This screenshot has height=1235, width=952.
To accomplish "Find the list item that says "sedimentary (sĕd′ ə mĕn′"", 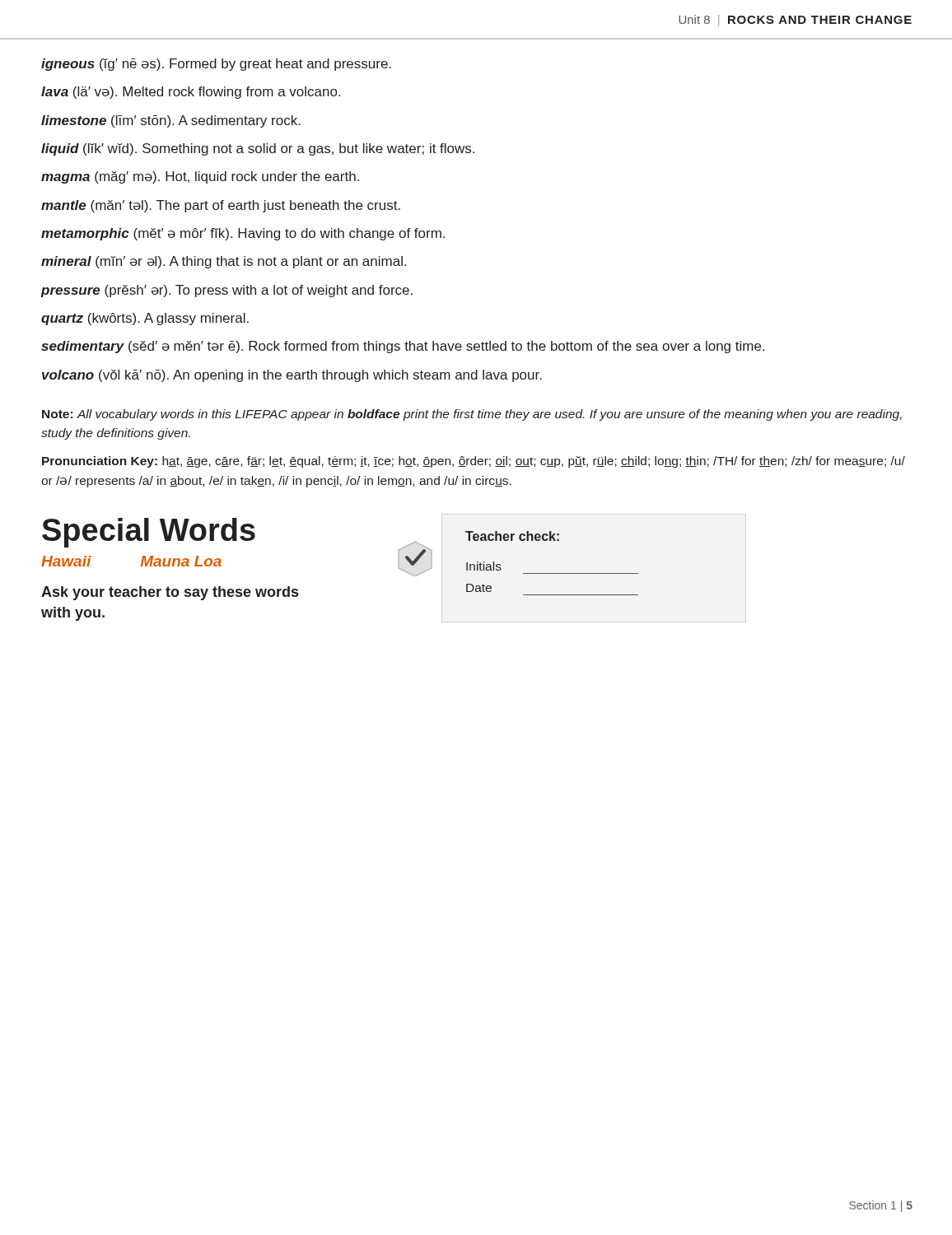I will pyautogui.click(x=403, y=347).
